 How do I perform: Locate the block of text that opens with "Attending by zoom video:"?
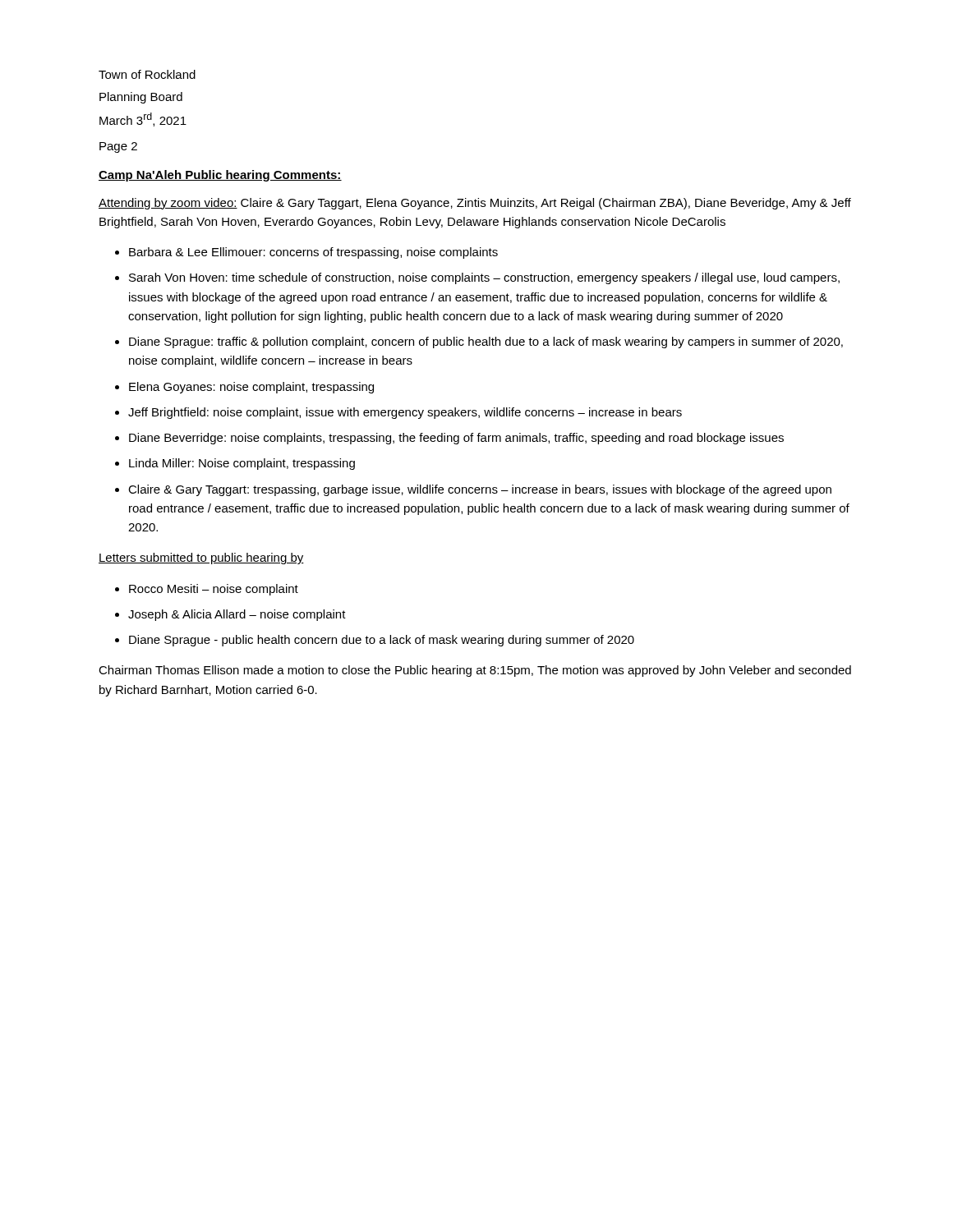475,212
